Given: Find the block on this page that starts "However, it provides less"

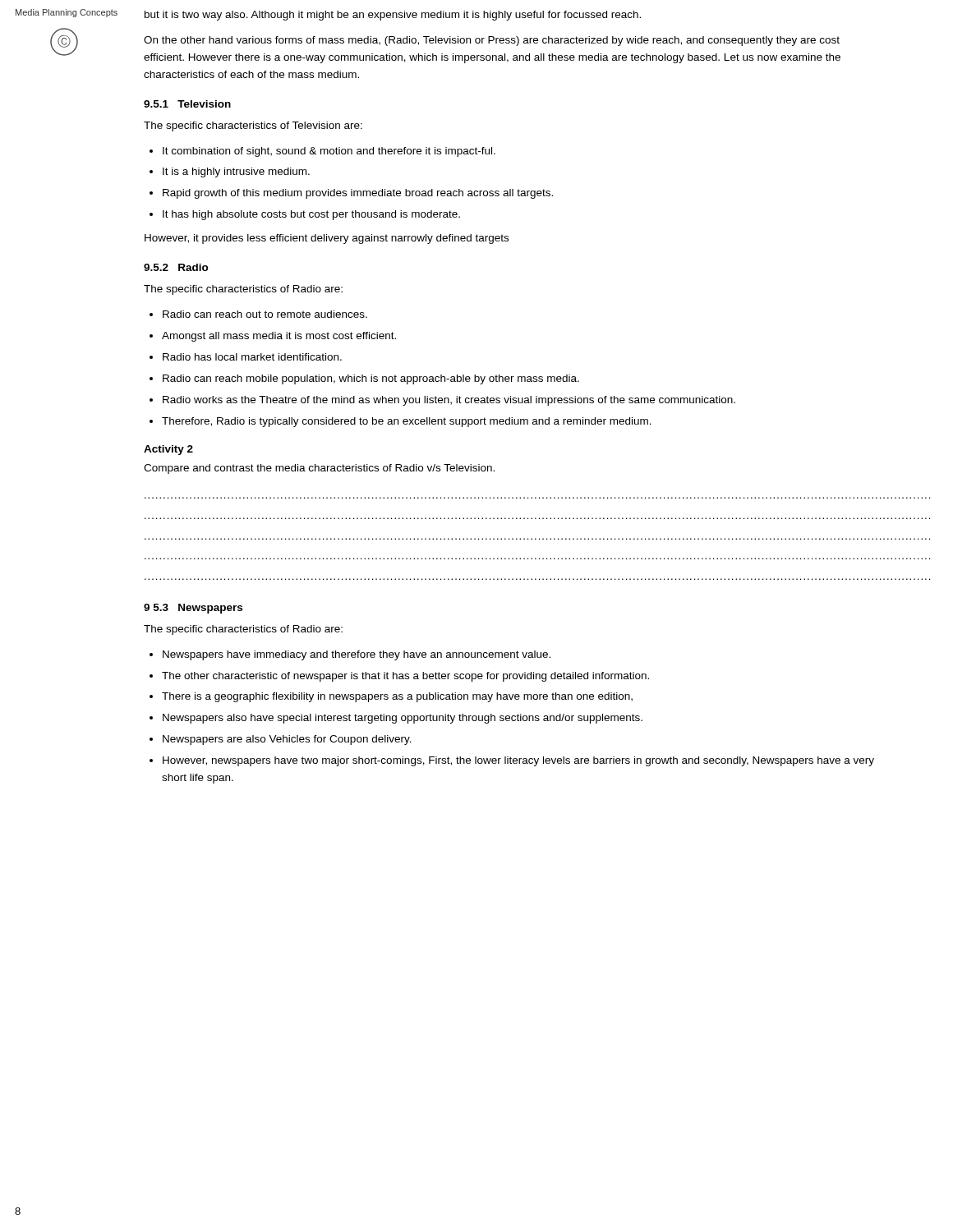Looking at the screenshot, I should point(326,238).
